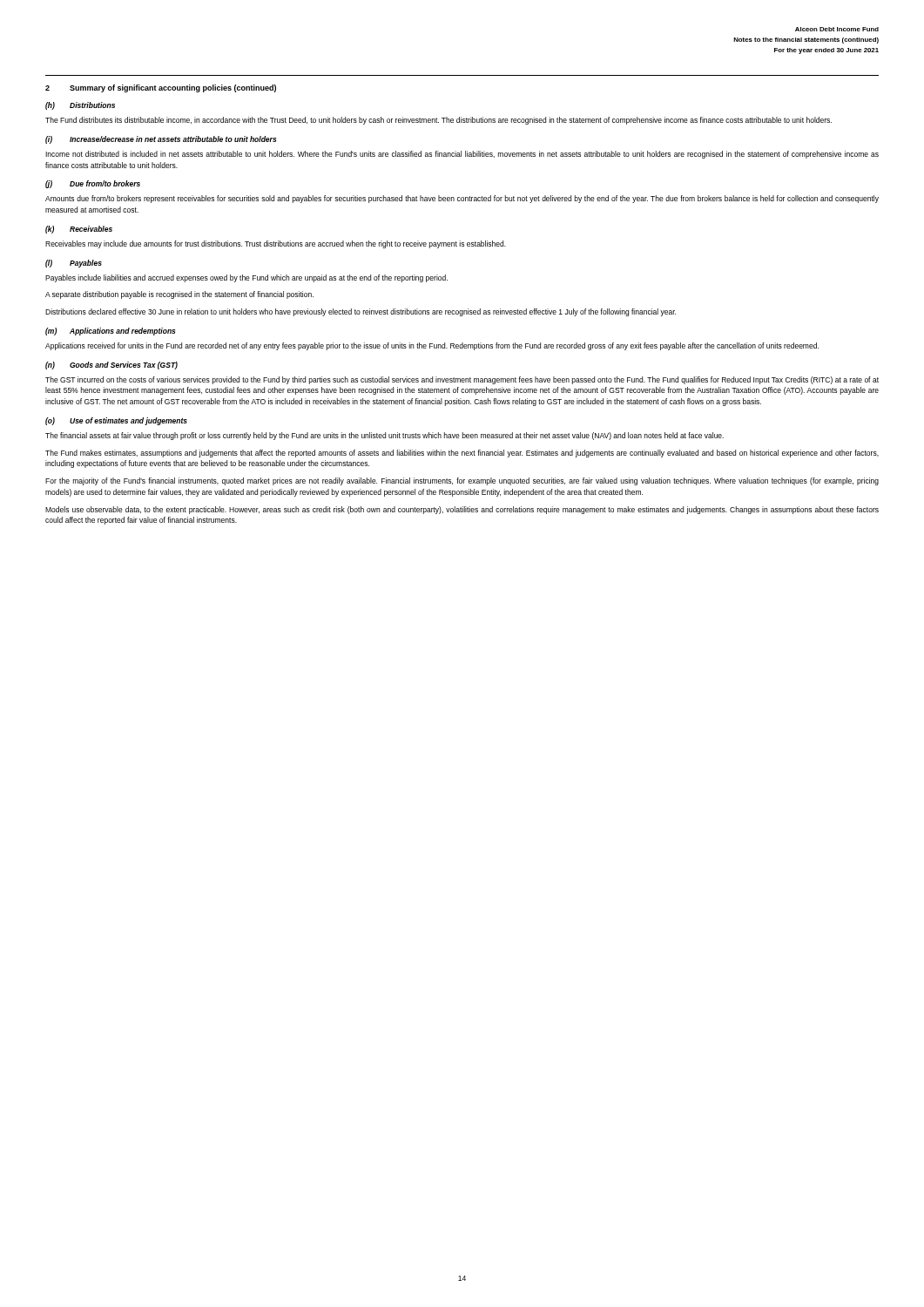The height and width of the screenshot is (1307, 924).
Task: Click on the section header with the text "(i)Increase/decrease in net assets attributable to unit holders"
Action: pos(161,139)
